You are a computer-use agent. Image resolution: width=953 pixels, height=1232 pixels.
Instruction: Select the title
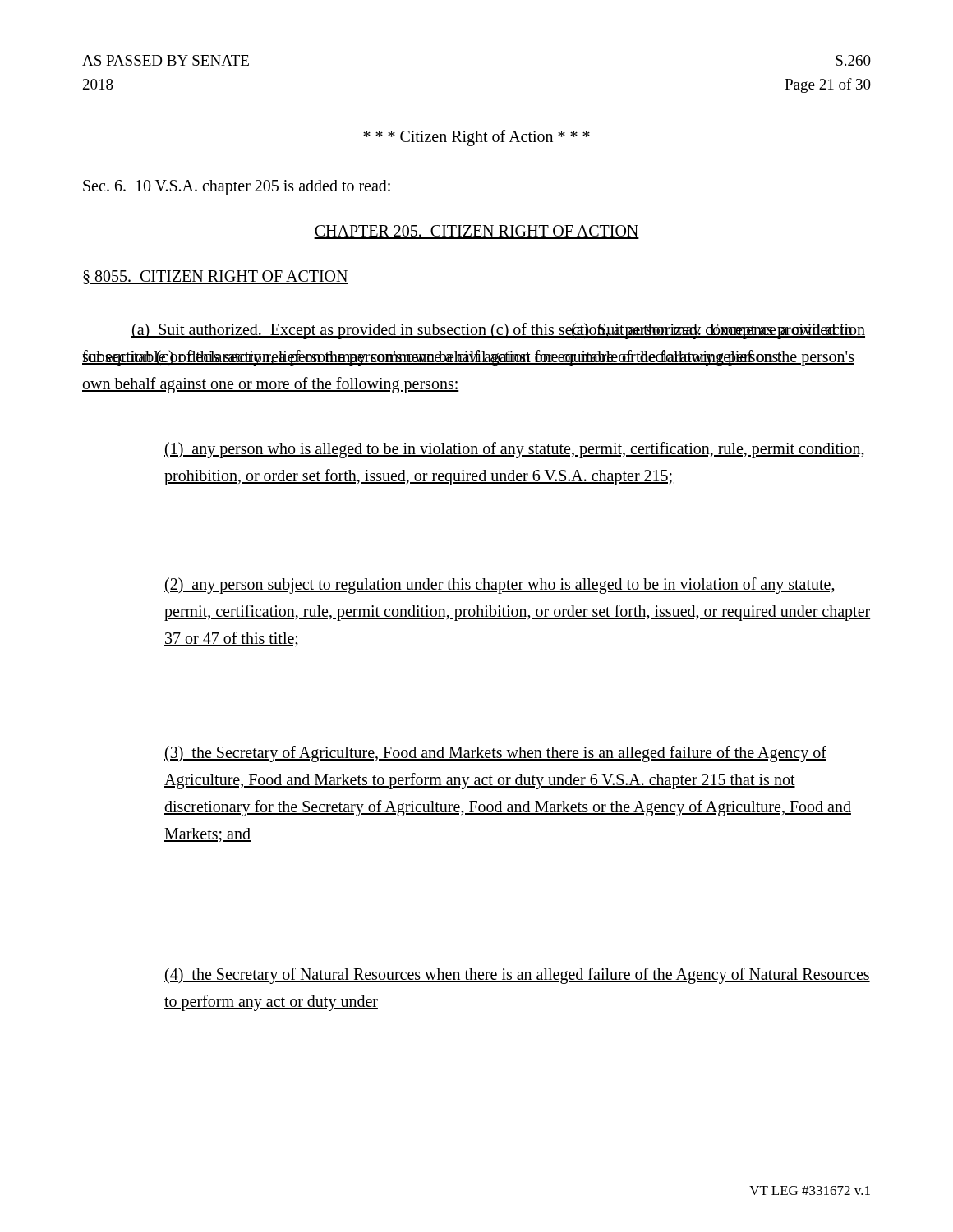476,136
